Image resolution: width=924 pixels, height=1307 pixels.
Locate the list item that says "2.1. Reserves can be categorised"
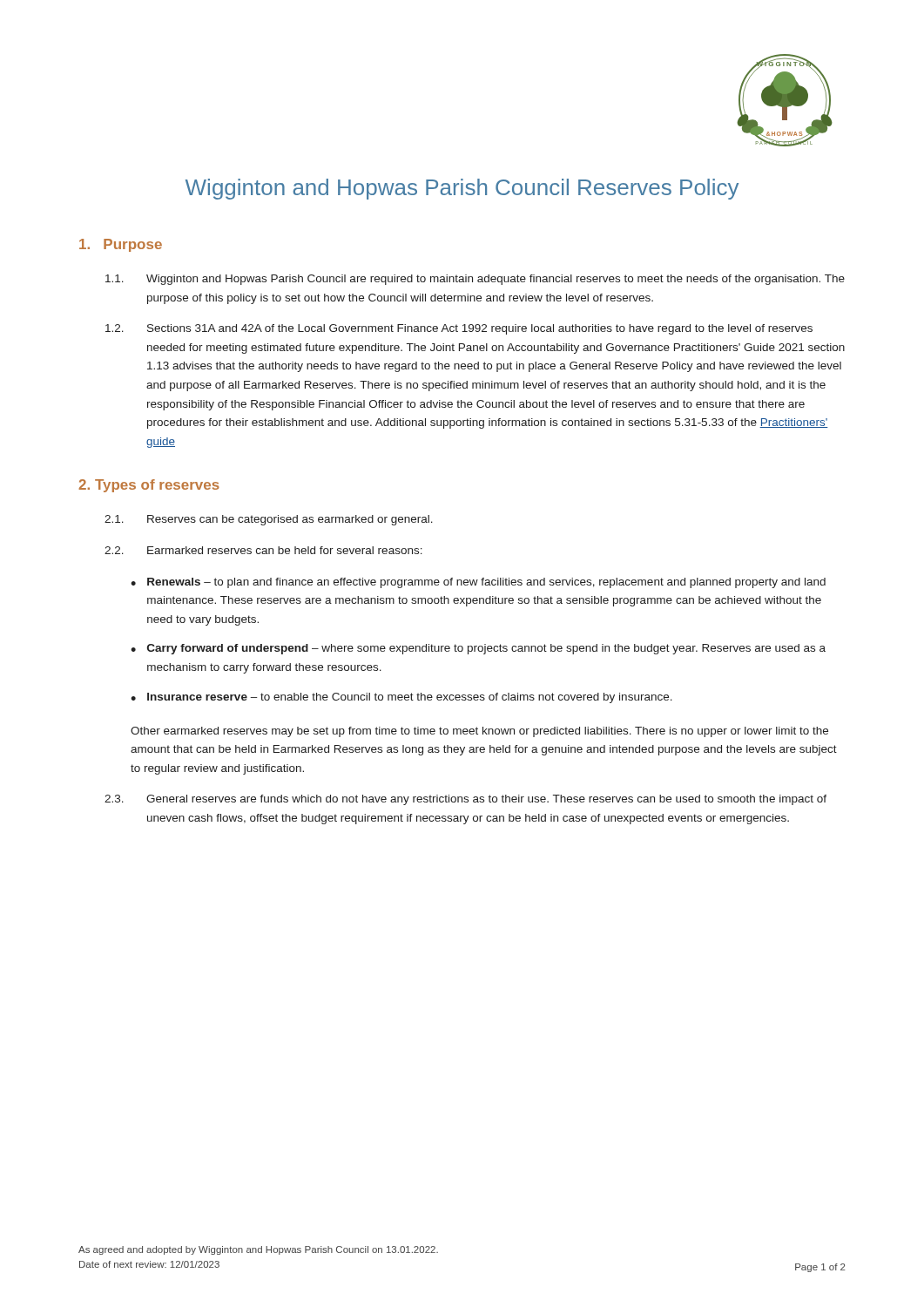269,519
